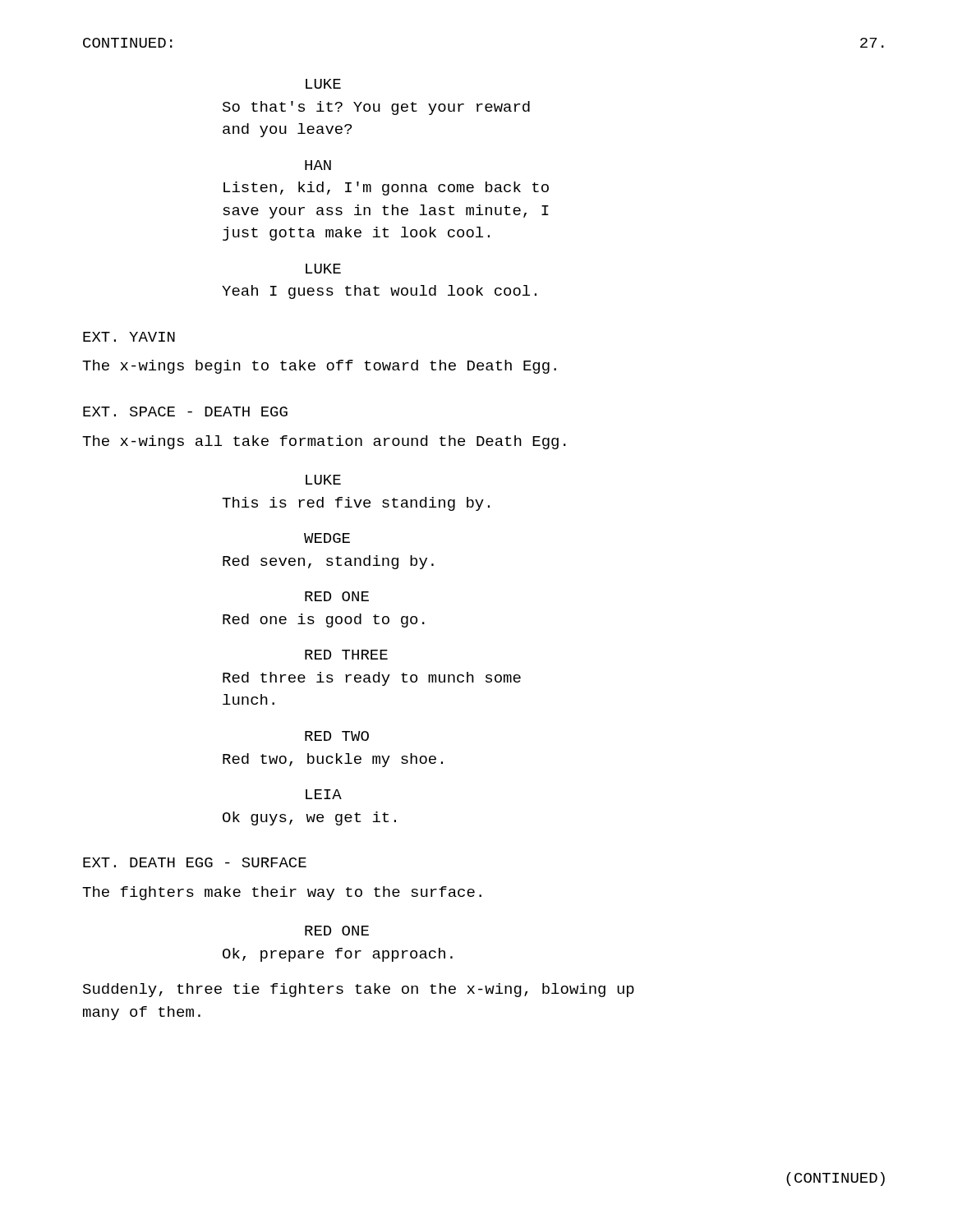The image size is (953, 1232).
Task: Point to the text starting "Ok, prepare for approach."
Action: click(339, 954)
